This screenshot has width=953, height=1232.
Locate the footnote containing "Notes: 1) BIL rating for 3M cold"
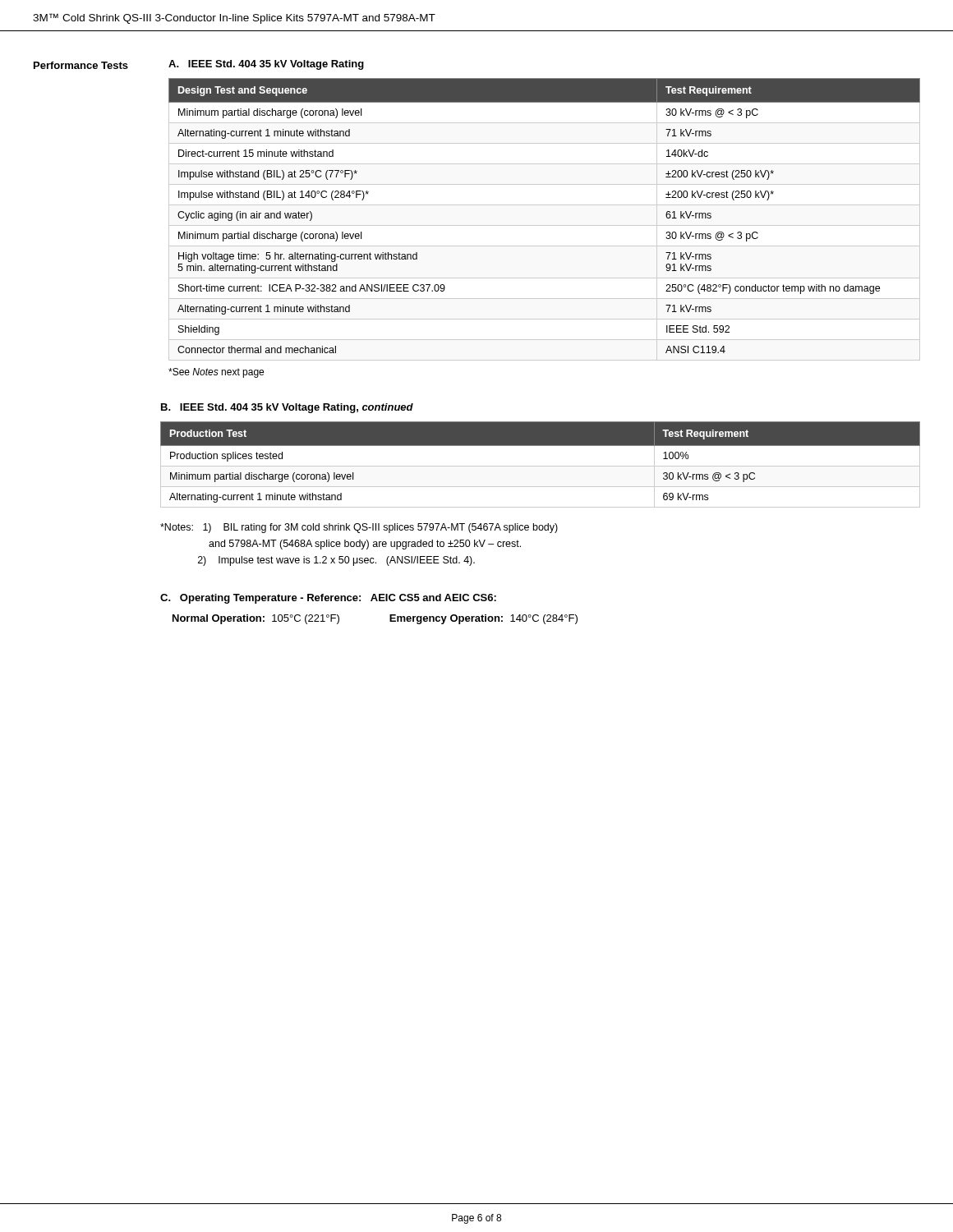coord(359,544)
